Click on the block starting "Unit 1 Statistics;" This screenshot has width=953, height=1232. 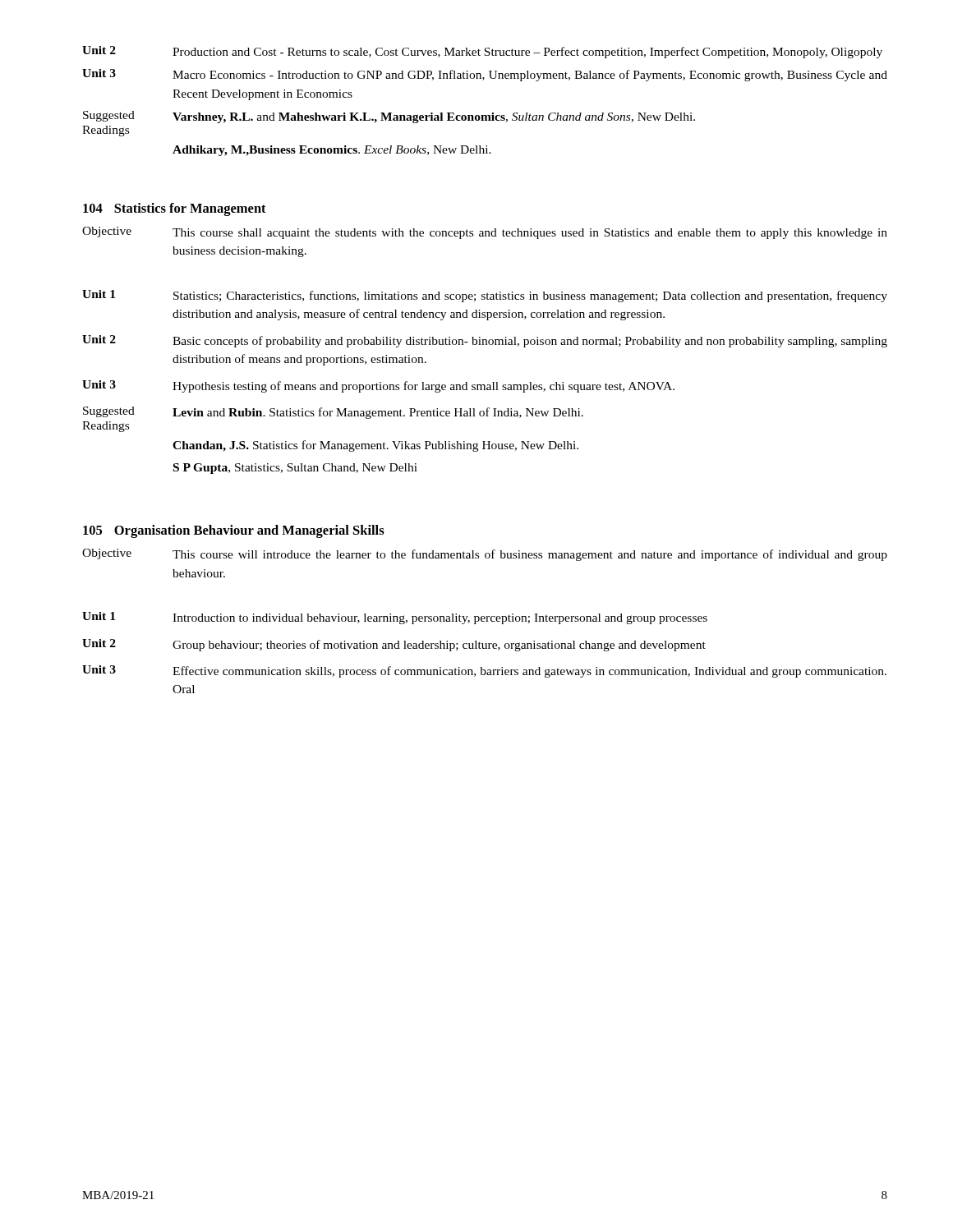click(x=485, y=305)
